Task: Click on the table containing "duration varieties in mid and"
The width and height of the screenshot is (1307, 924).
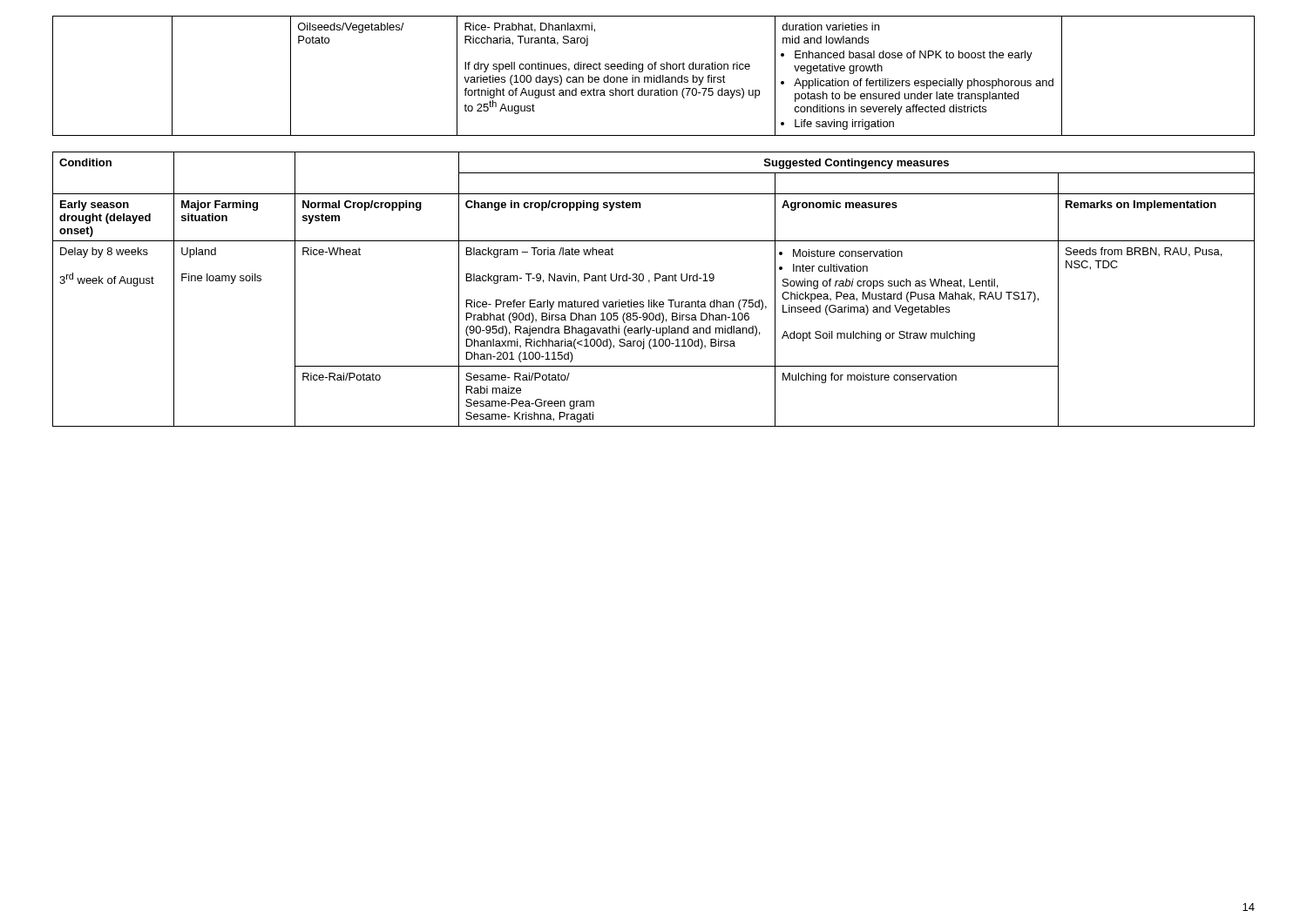Action: point(654,76)
